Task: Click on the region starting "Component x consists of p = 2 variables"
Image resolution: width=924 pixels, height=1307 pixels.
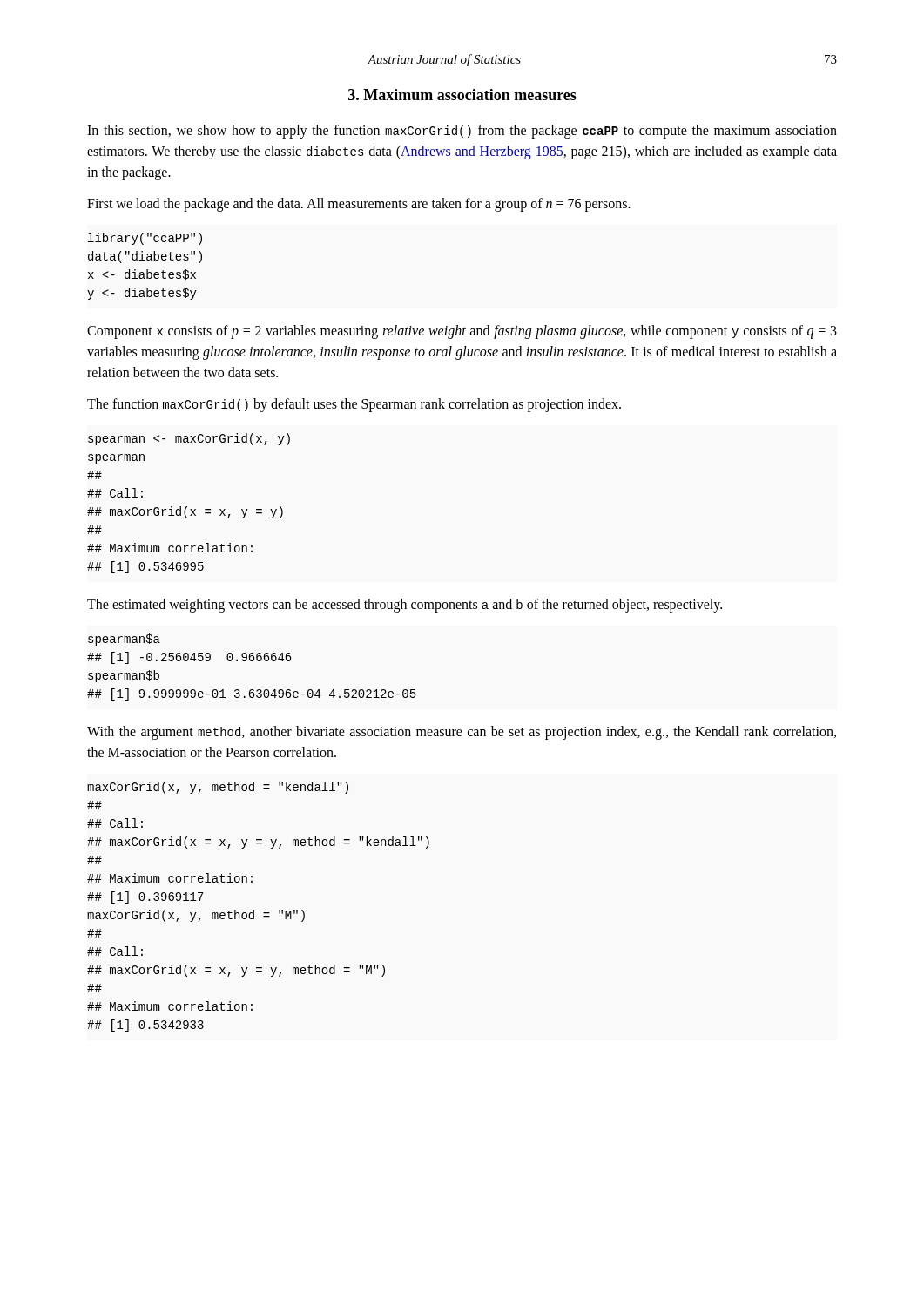Action: coord(462,352)
